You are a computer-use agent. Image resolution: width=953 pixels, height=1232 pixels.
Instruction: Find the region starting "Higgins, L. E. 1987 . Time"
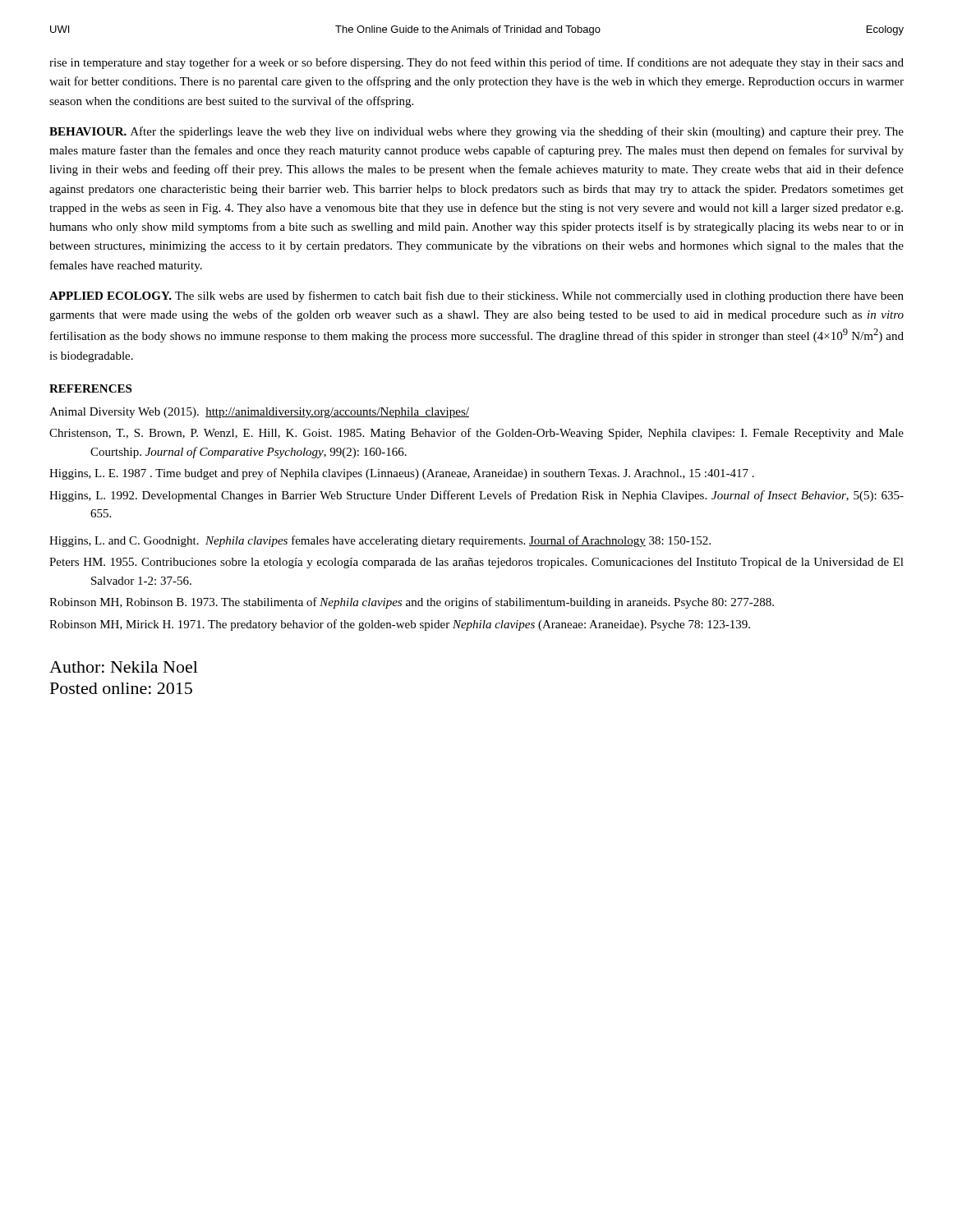point(402,473)
